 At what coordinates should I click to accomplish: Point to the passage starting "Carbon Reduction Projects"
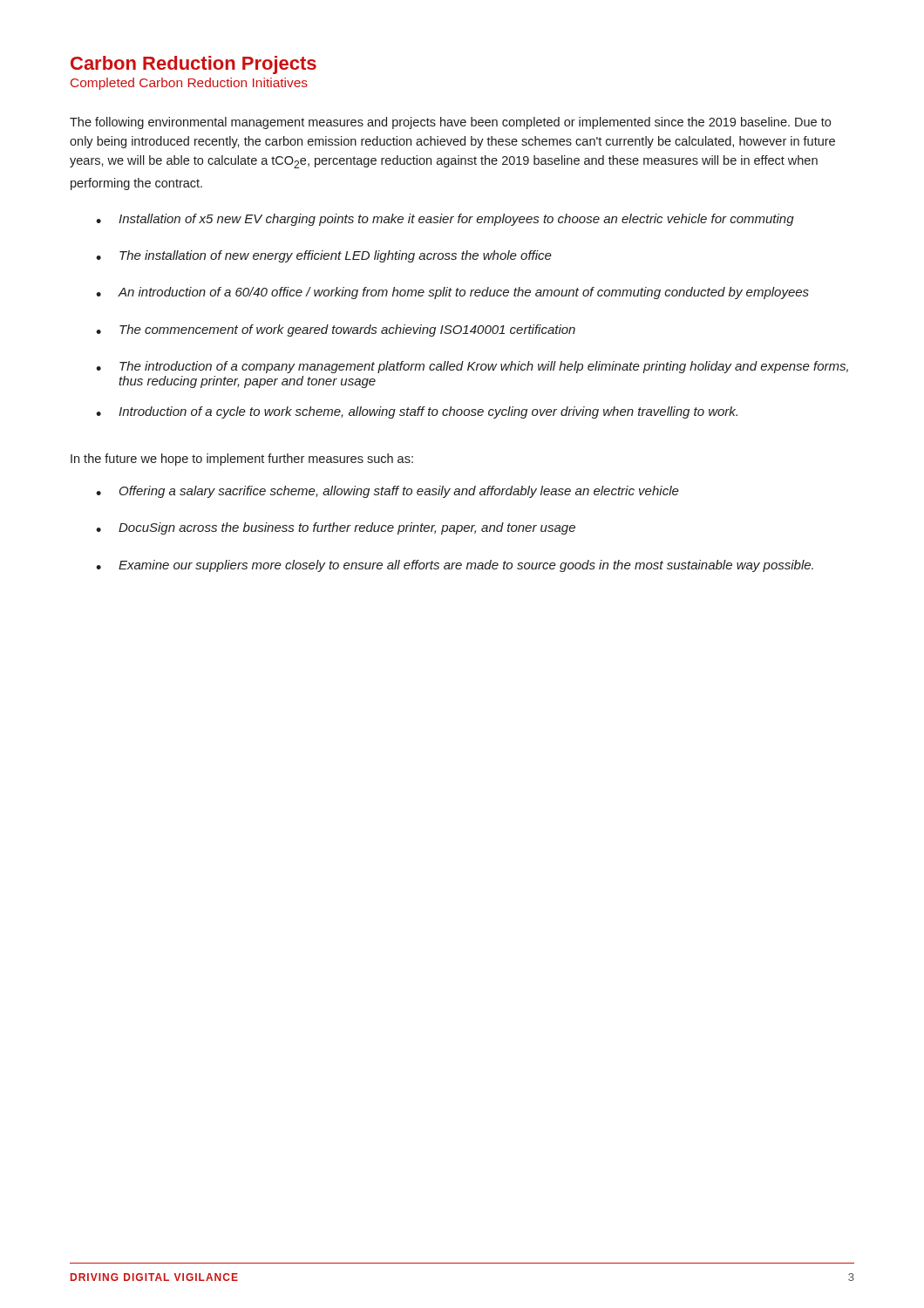(x=193, y=63)
